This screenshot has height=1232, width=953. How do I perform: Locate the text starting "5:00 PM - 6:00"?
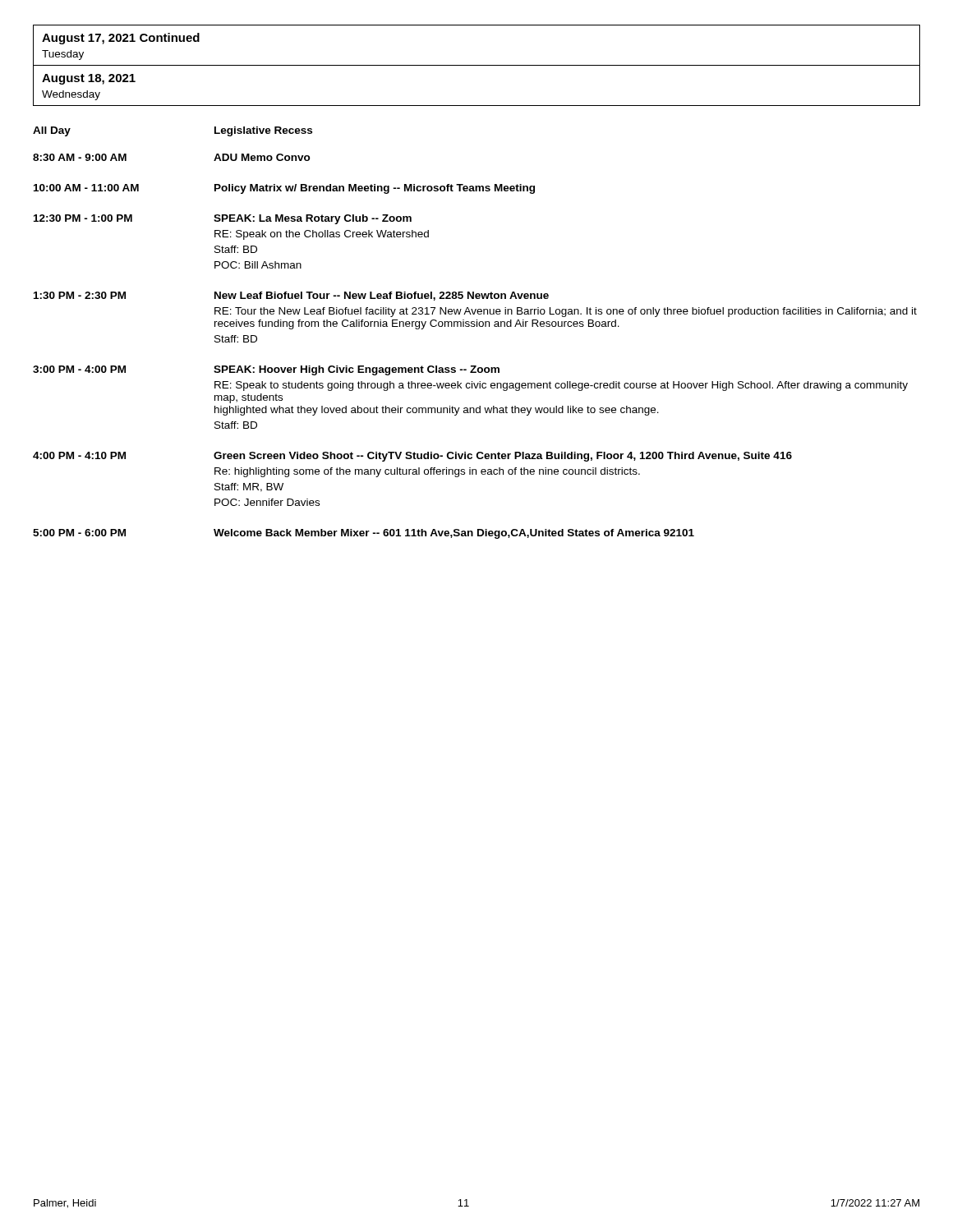pyautogui.click(x=476, y=534)
